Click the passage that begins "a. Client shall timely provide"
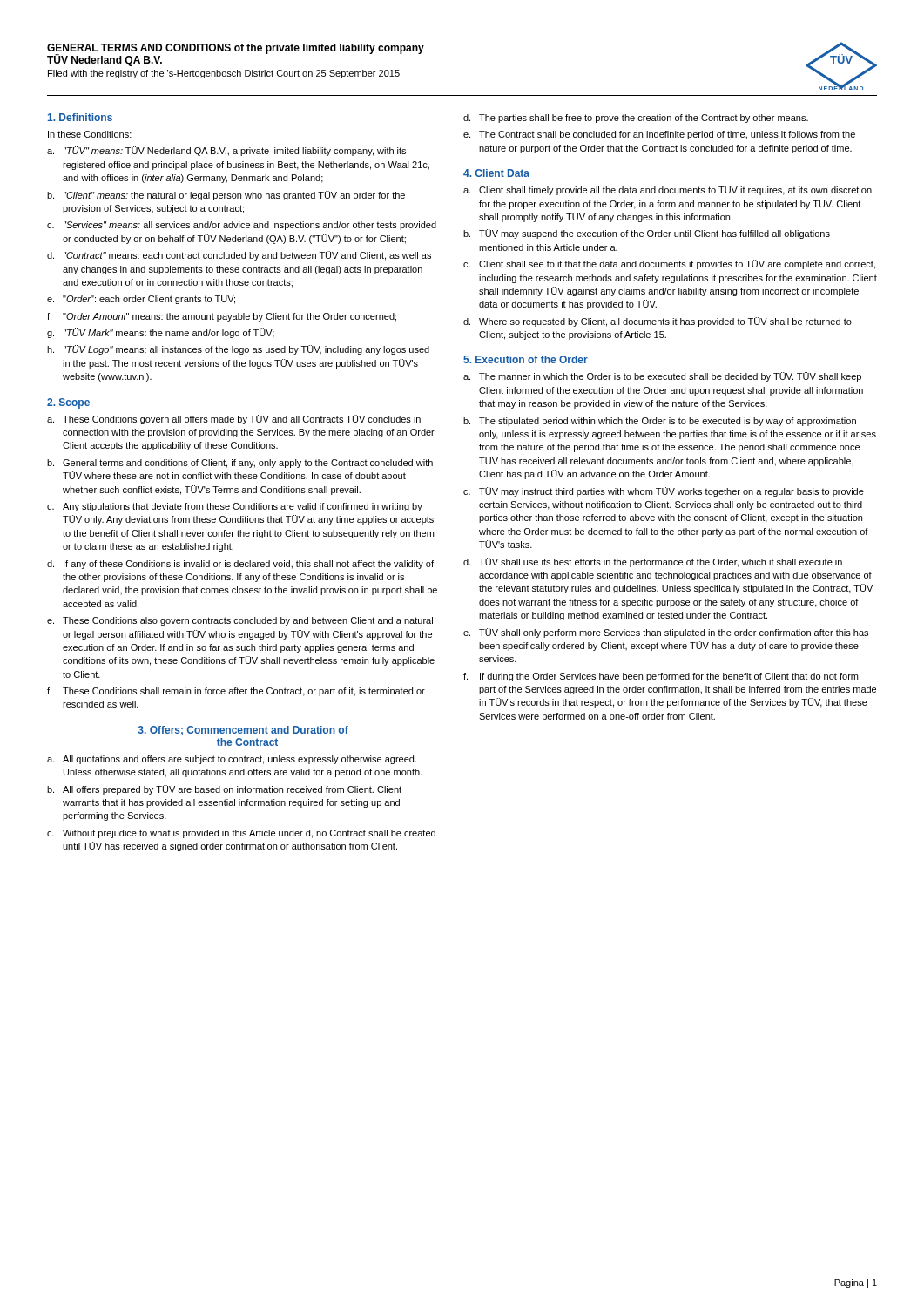The width and height of the screenshot is (924, 1307). click(670, 204)
